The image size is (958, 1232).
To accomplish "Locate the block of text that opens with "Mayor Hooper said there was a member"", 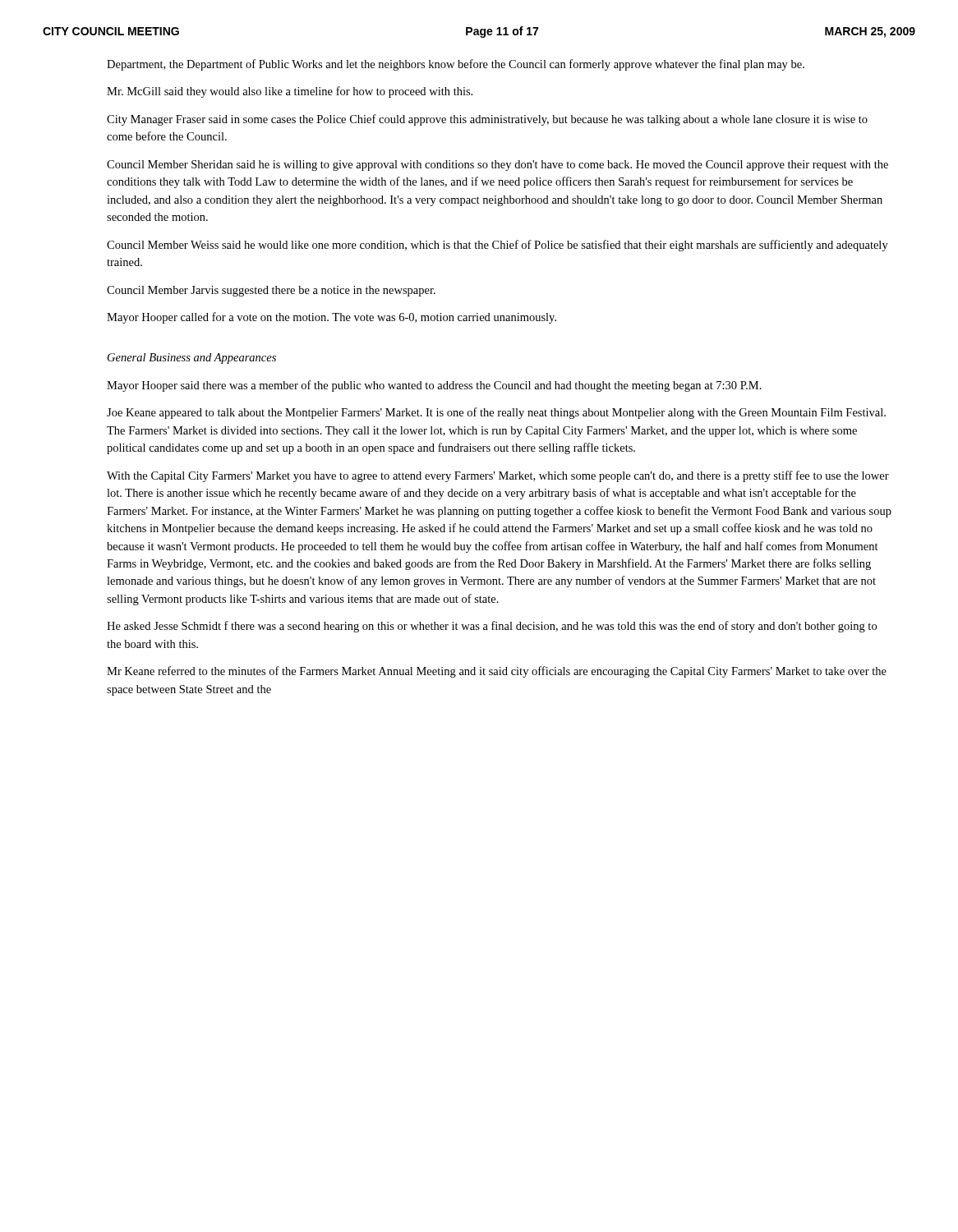I will tap(434, 385).
